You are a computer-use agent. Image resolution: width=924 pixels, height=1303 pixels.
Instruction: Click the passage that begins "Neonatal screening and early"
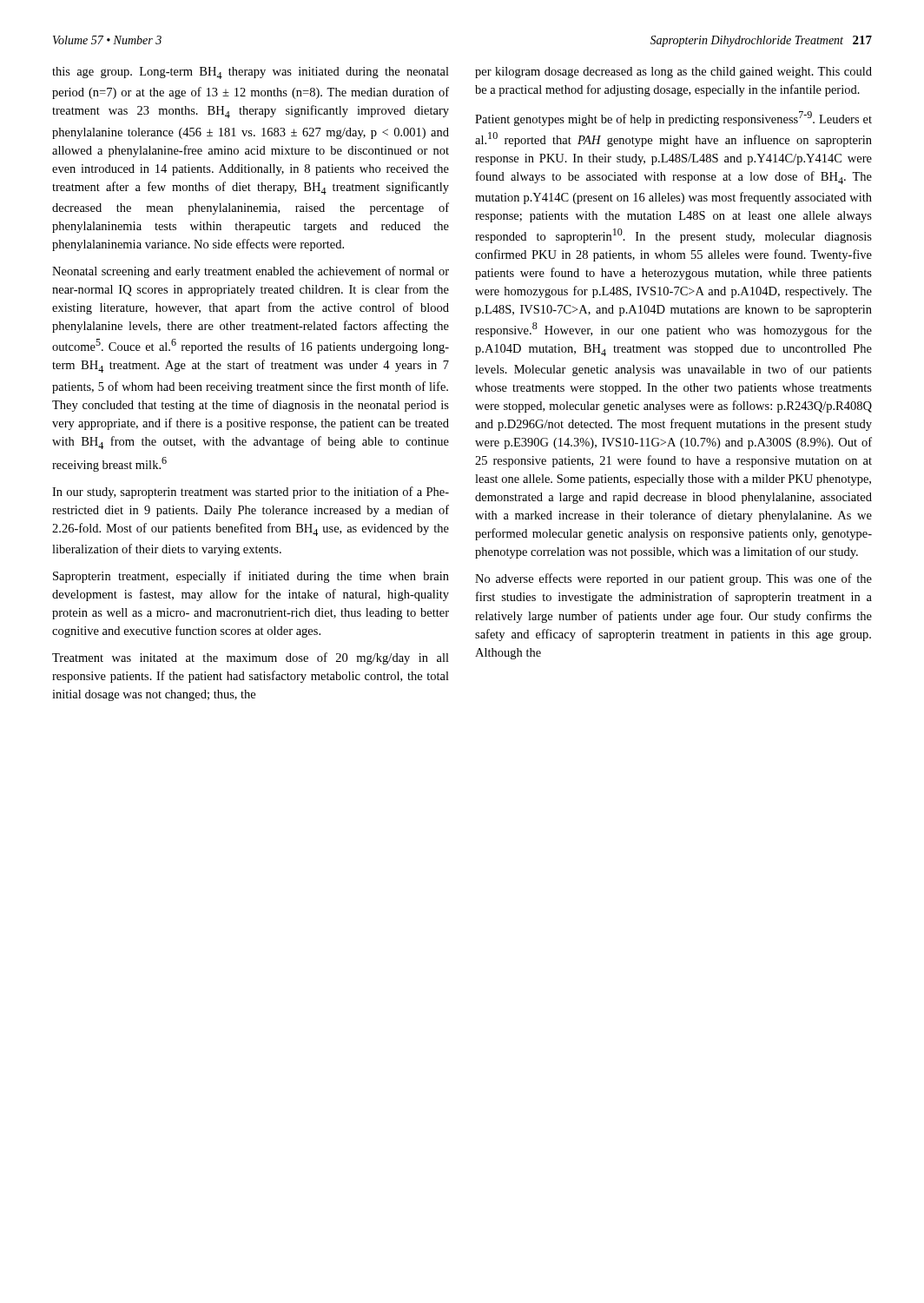[x=251, y=368]
